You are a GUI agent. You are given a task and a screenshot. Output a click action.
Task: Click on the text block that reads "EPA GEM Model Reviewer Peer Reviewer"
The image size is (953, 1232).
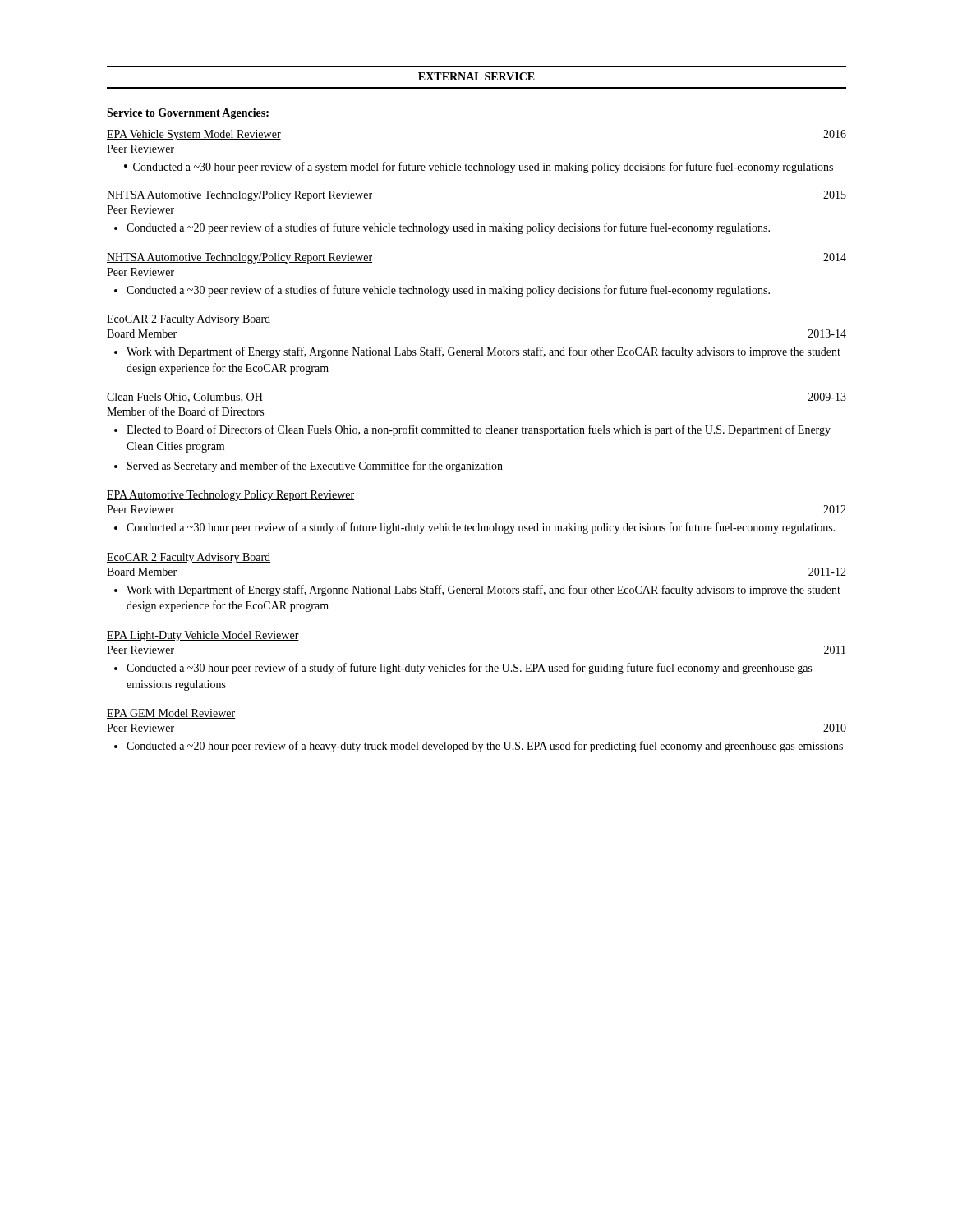[476, 731]
